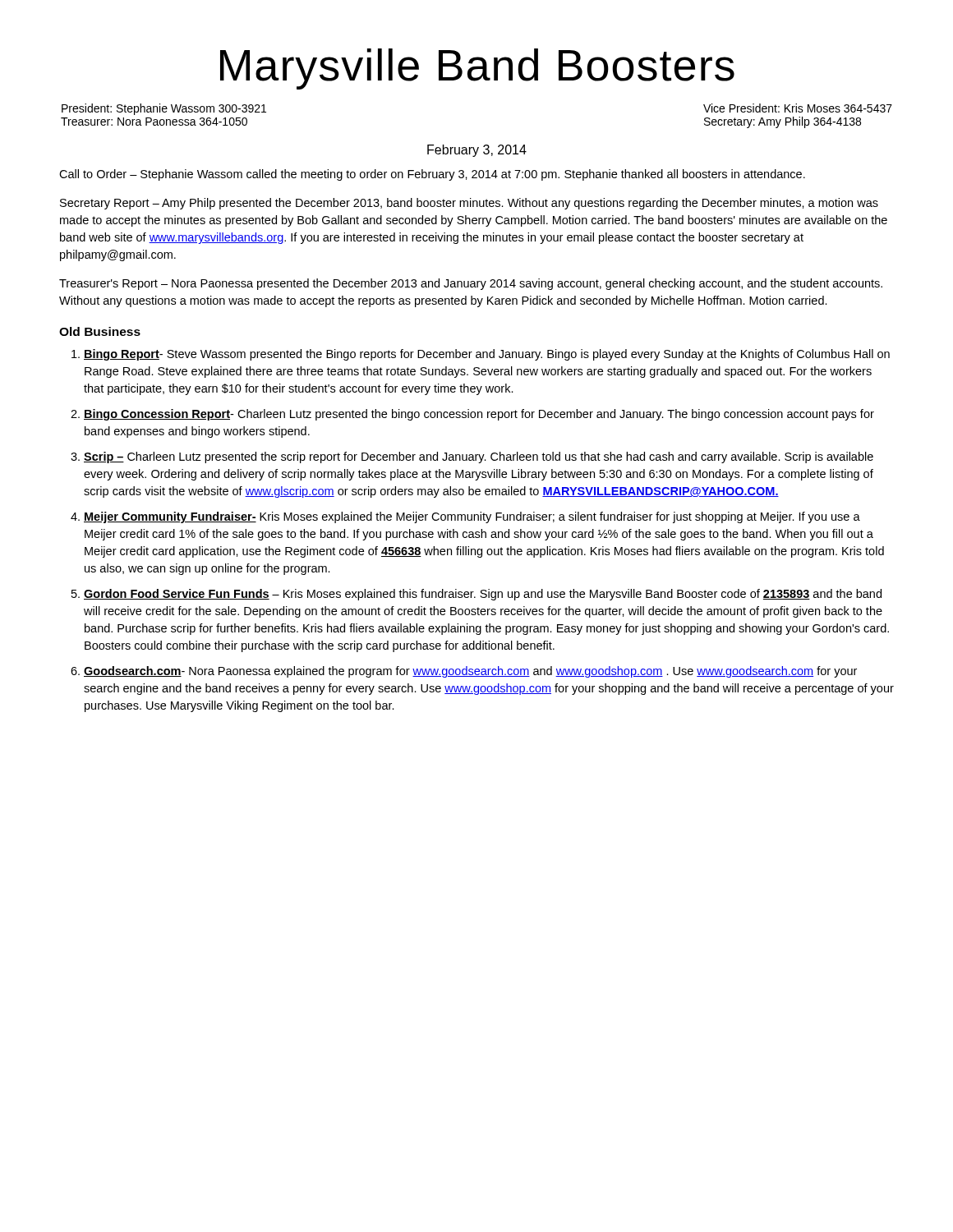Navigate to the passage starting "President: Stephanie Wassom"

click(165, 109)
